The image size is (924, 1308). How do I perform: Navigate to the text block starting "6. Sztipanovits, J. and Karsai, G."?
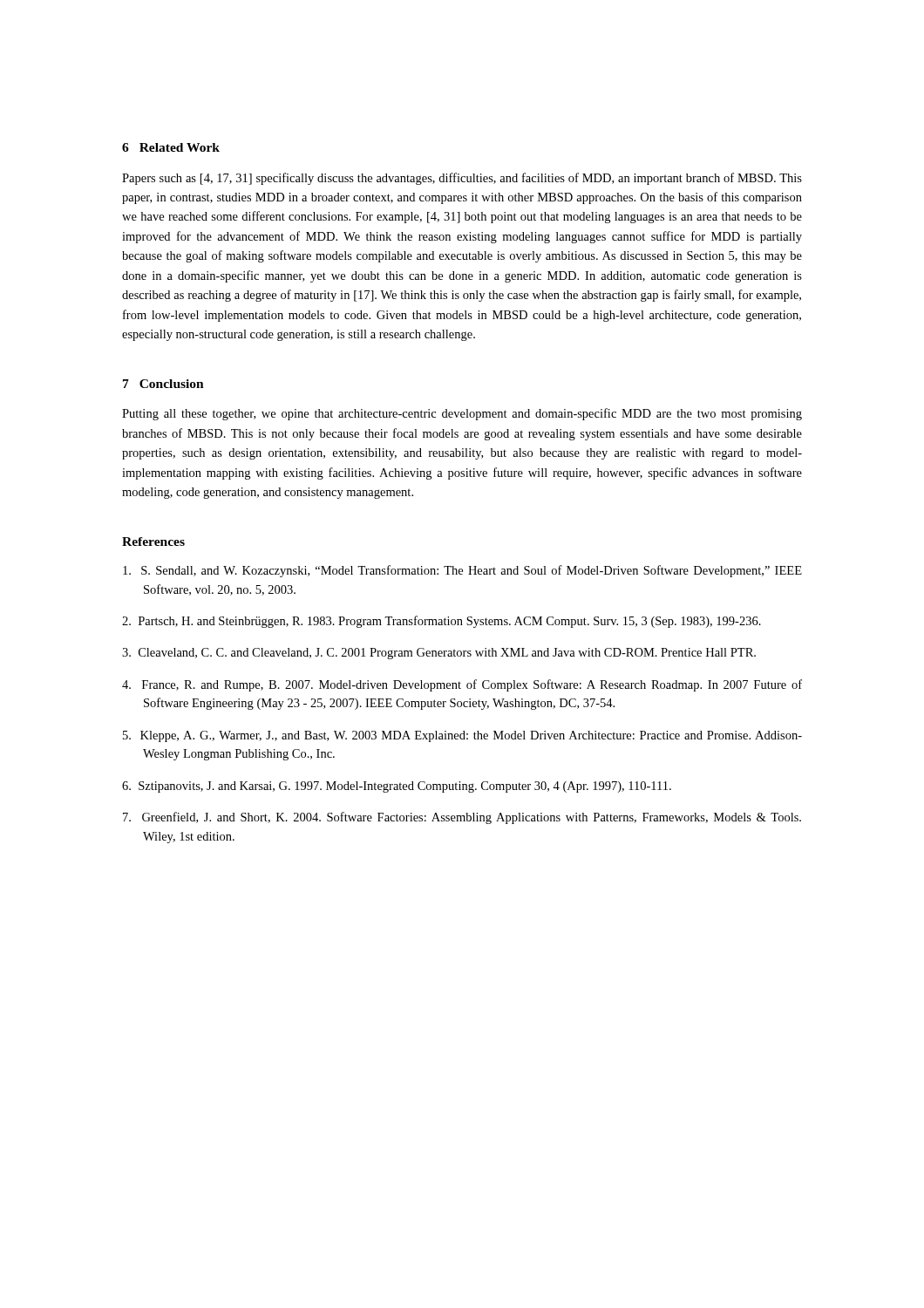tap(462, 786)
